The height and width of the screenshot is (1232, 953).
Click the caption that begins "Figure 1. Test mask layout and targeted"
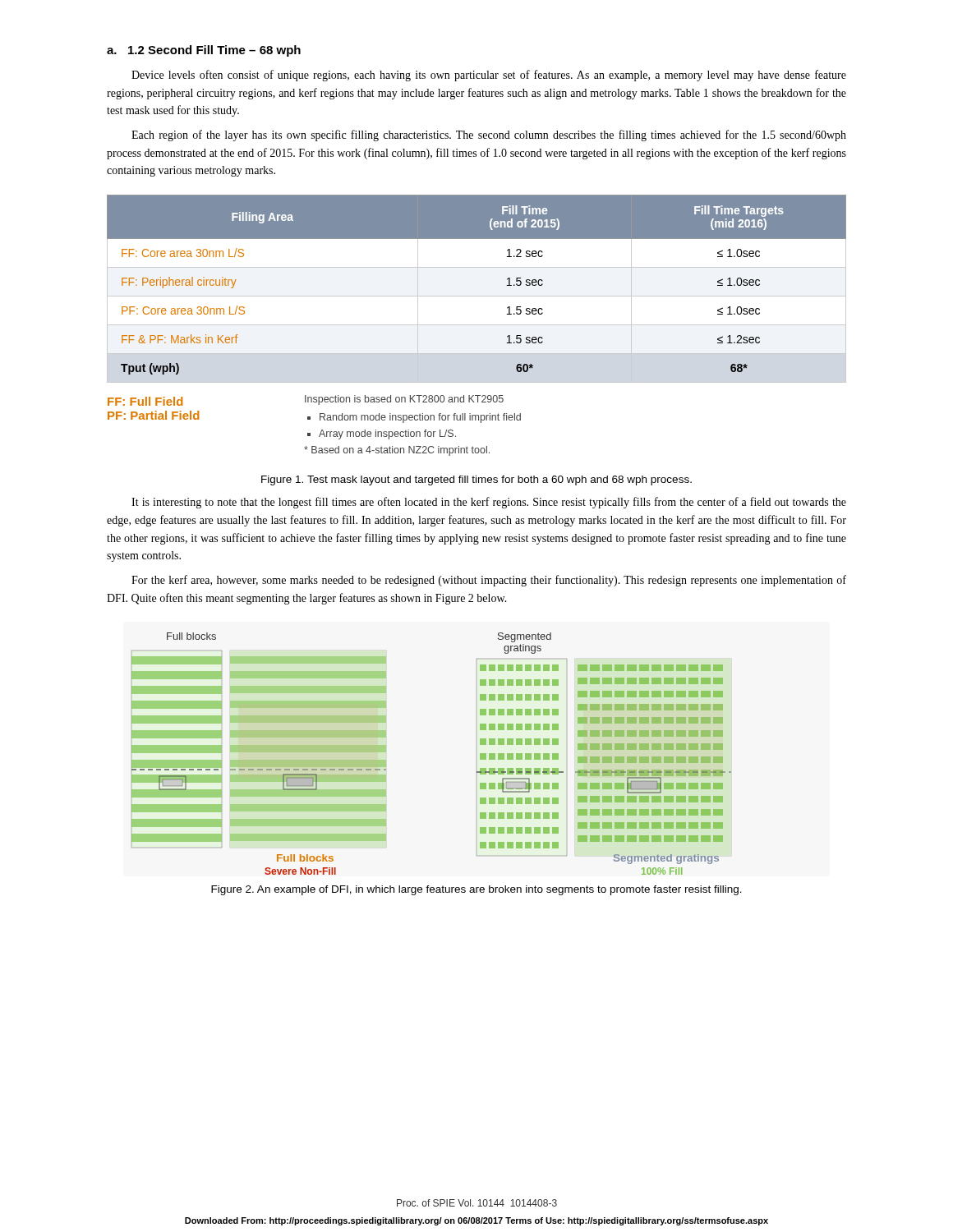(476, 479)
